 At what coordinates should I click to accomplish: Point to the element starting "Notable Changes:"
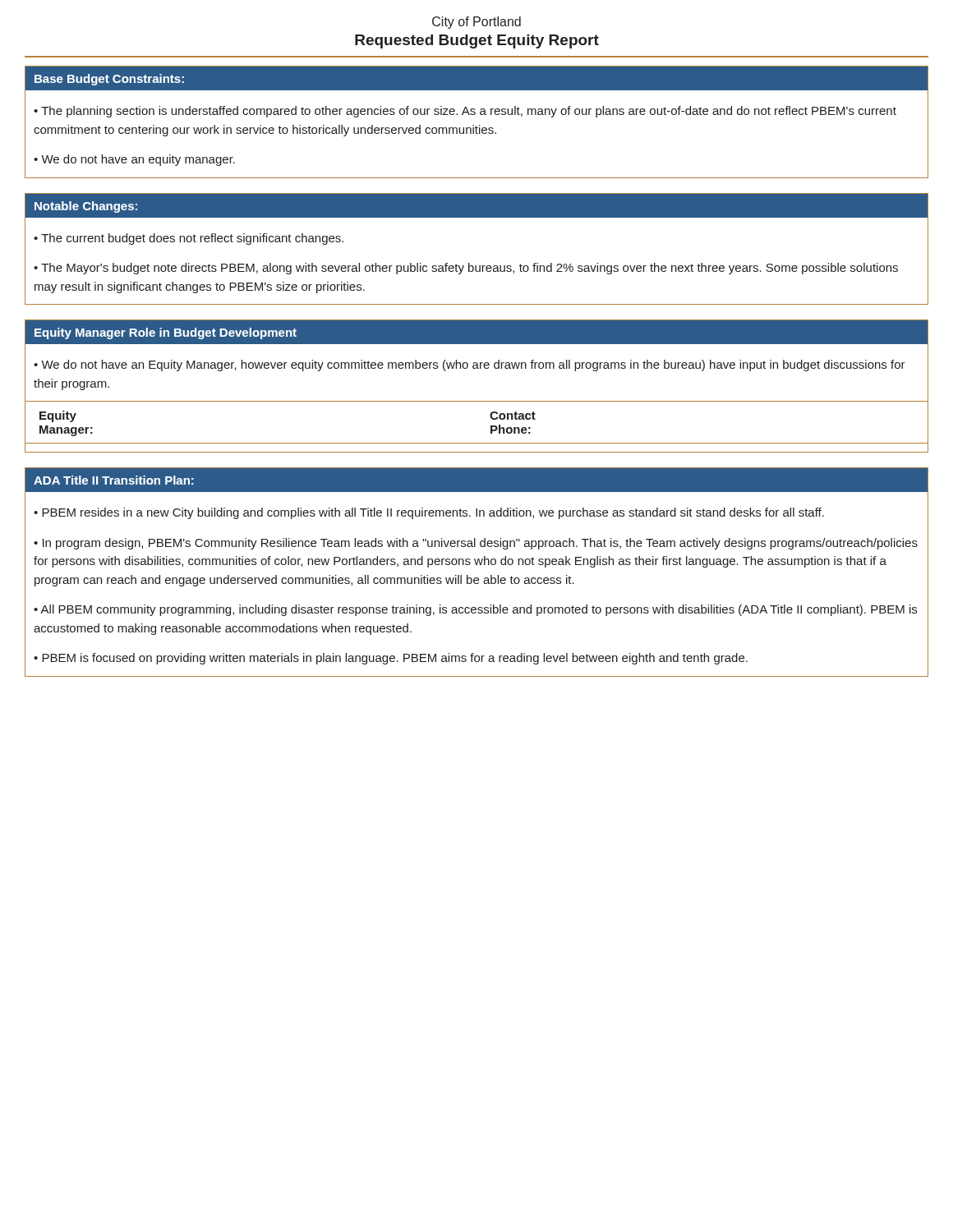click(86, 205)
